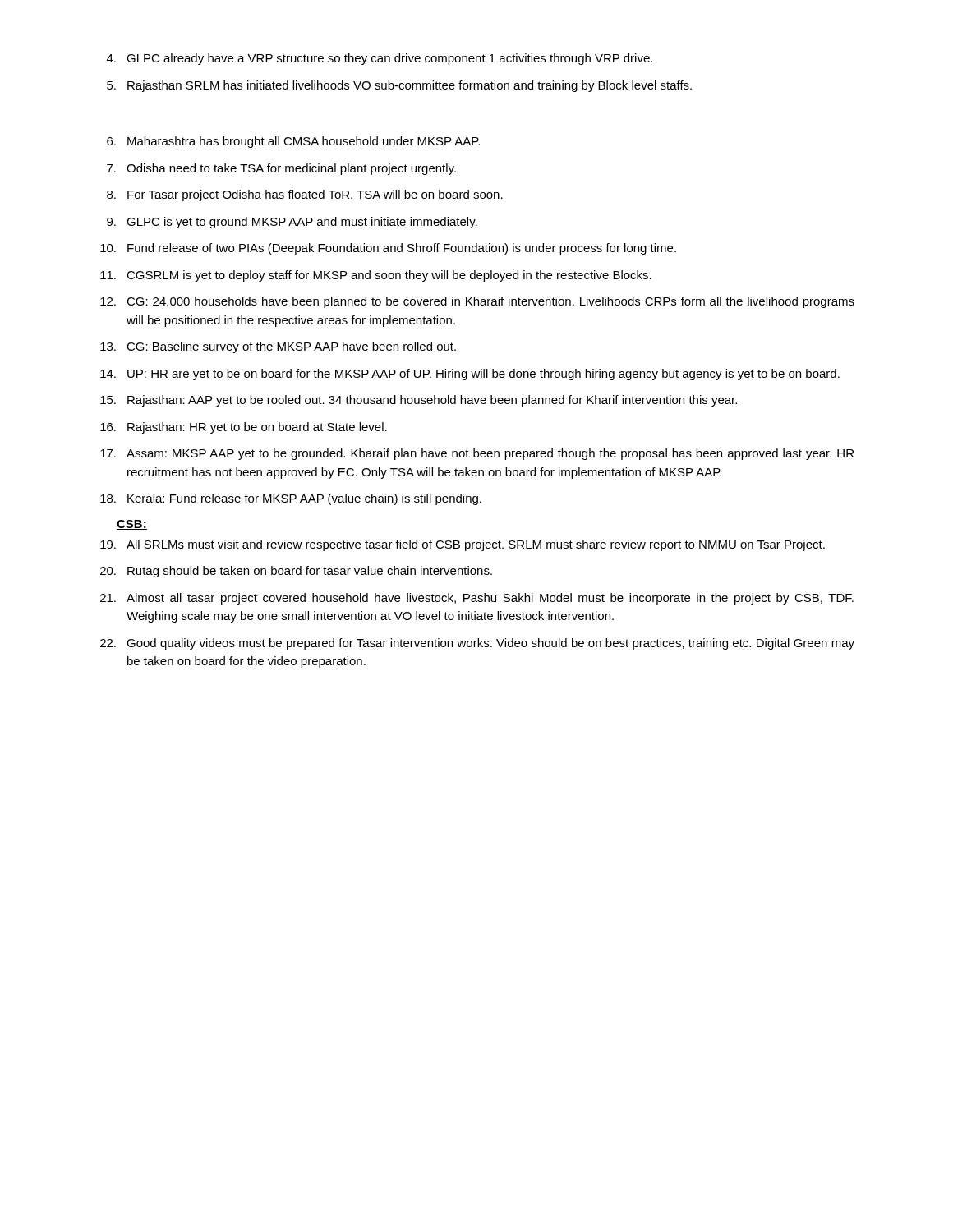Click the passage that begins "9. GLPC is yet to"
Image resolution: width=953 pixels, height=1232 pixels.
[x=468, y=222]
